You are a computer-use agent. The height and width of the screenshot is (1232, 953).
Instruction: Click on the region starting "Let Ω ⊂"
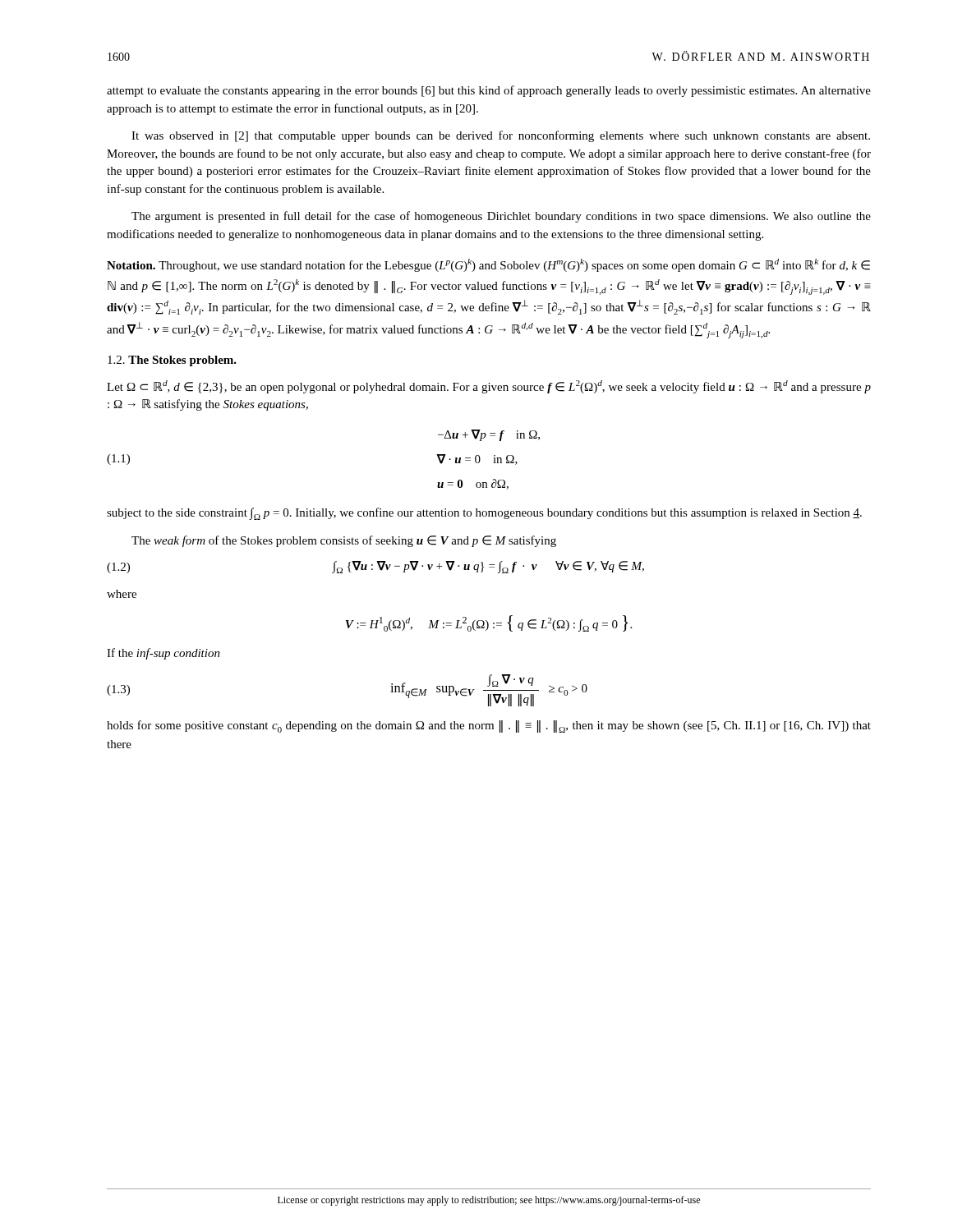tap(489, 395)
